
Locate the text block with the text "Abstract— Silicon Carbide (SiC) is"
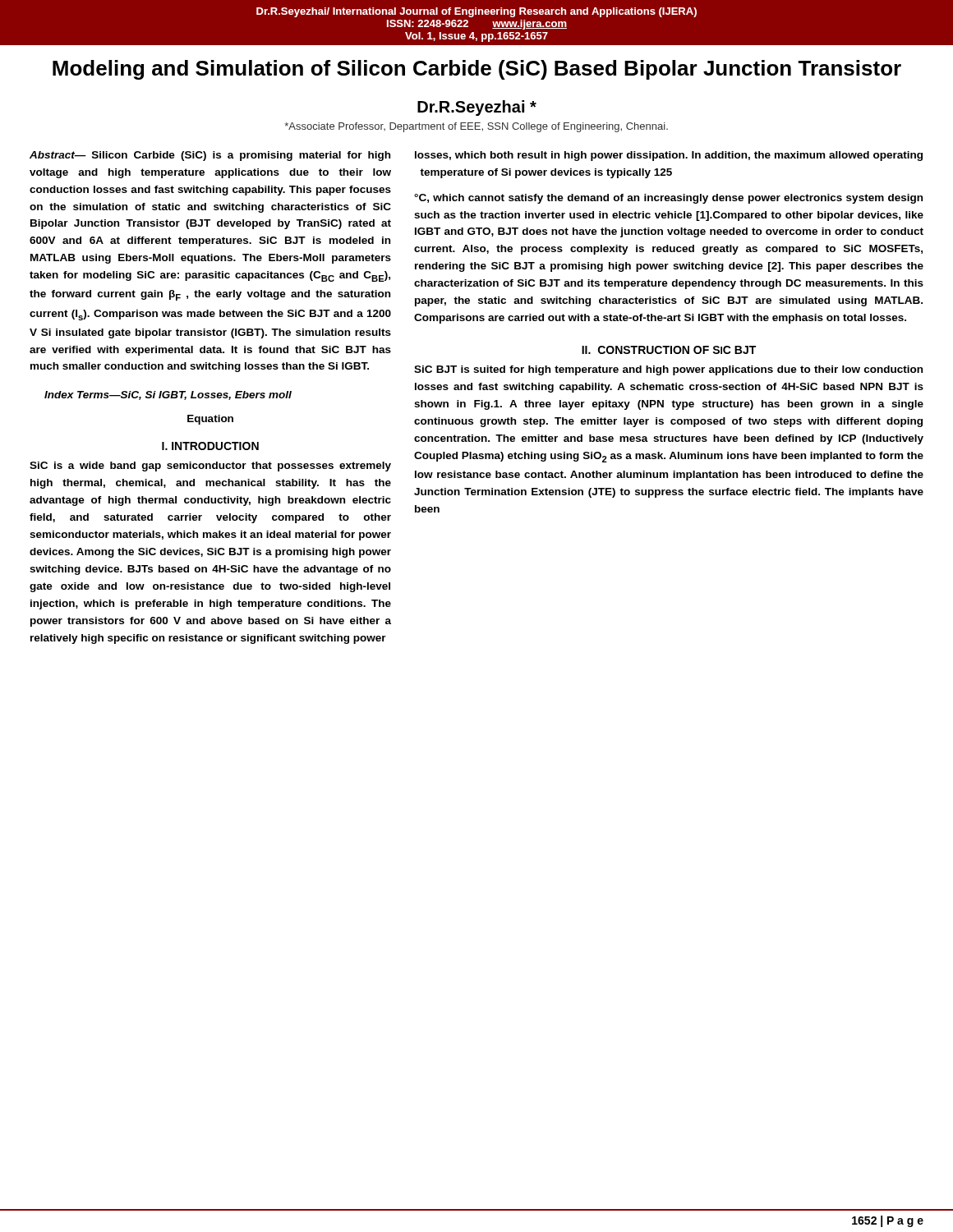tap(210, 260)
